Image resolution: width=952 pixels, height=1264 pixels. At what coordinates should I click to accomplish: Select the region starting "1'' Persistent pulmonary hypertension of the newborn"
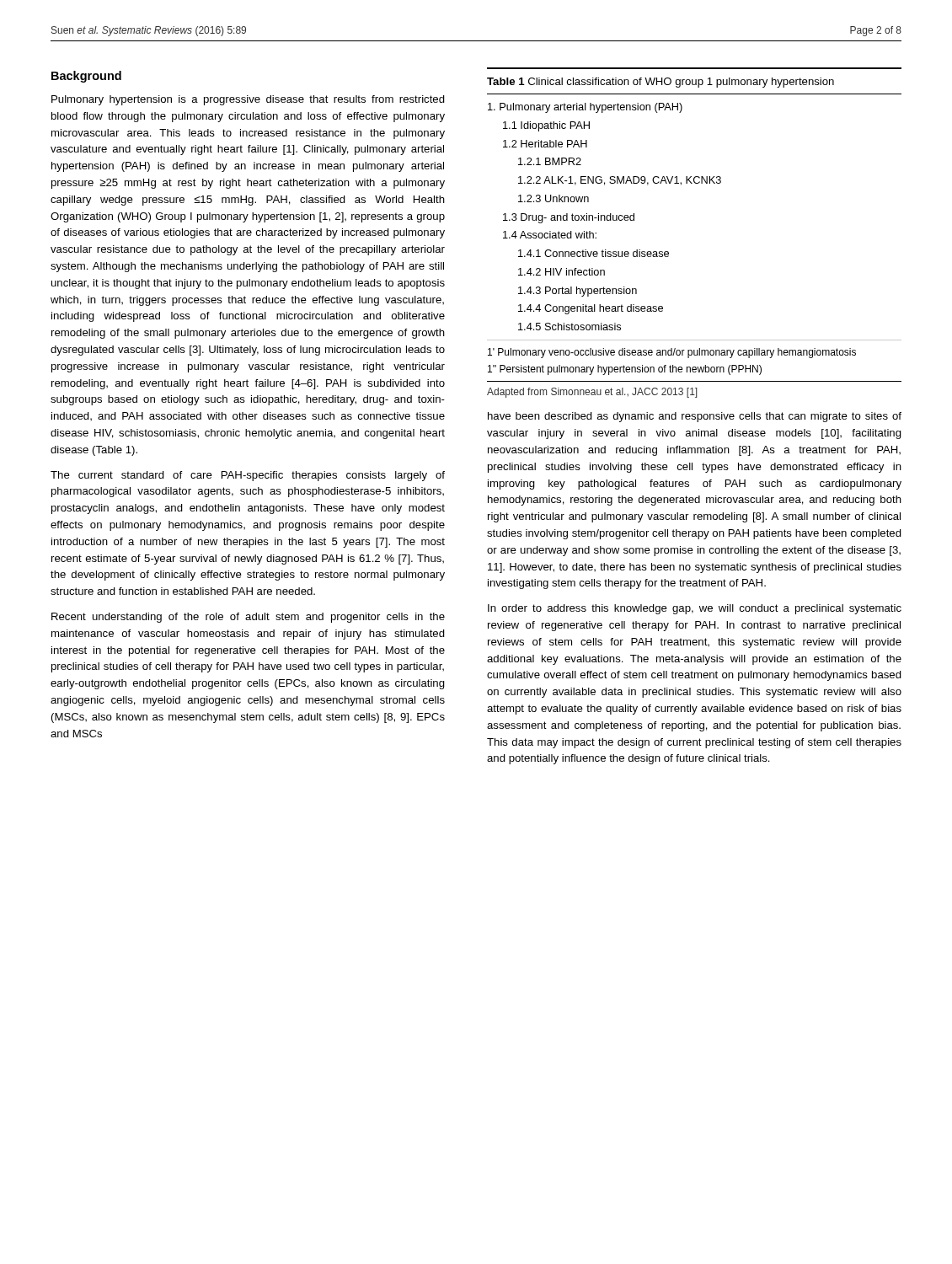(x=625, y=370)
